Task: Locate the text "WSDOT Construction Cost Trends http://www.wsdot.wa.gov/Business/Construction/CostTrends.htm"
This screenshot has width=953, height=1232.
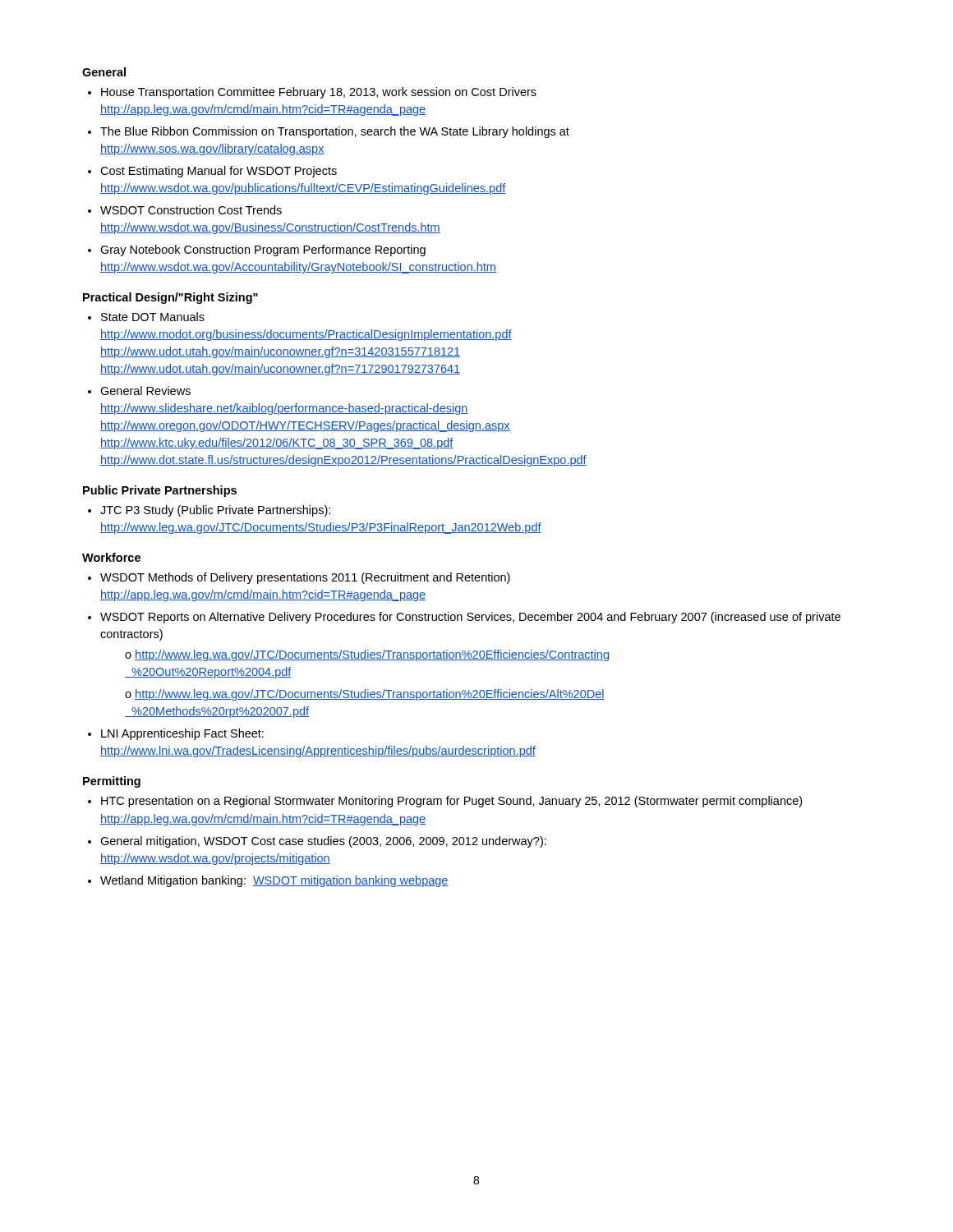Action: coord(270,219)
